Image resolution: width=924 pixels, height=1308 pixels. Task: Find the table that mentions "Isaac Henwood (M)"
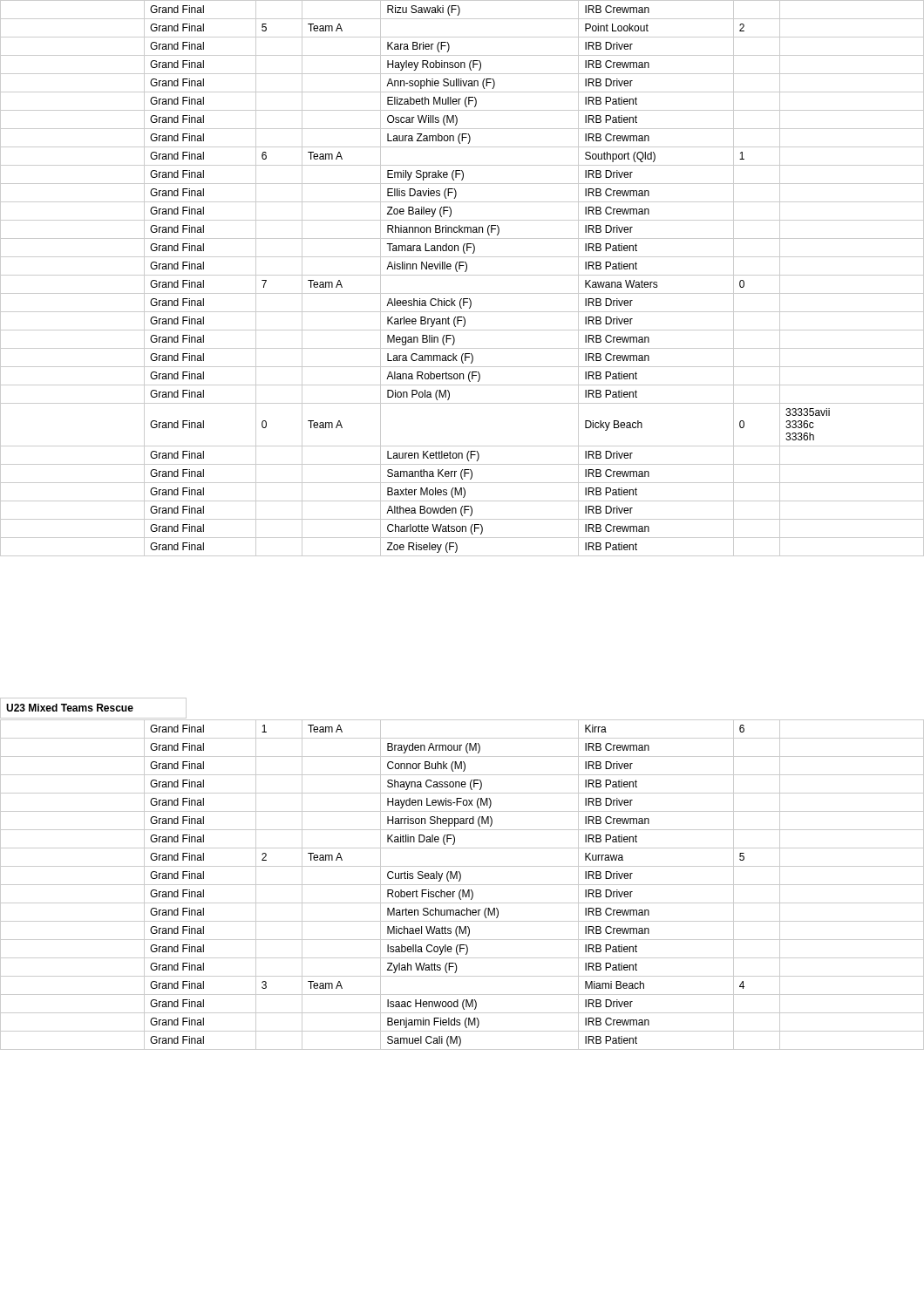click(462, 885)
